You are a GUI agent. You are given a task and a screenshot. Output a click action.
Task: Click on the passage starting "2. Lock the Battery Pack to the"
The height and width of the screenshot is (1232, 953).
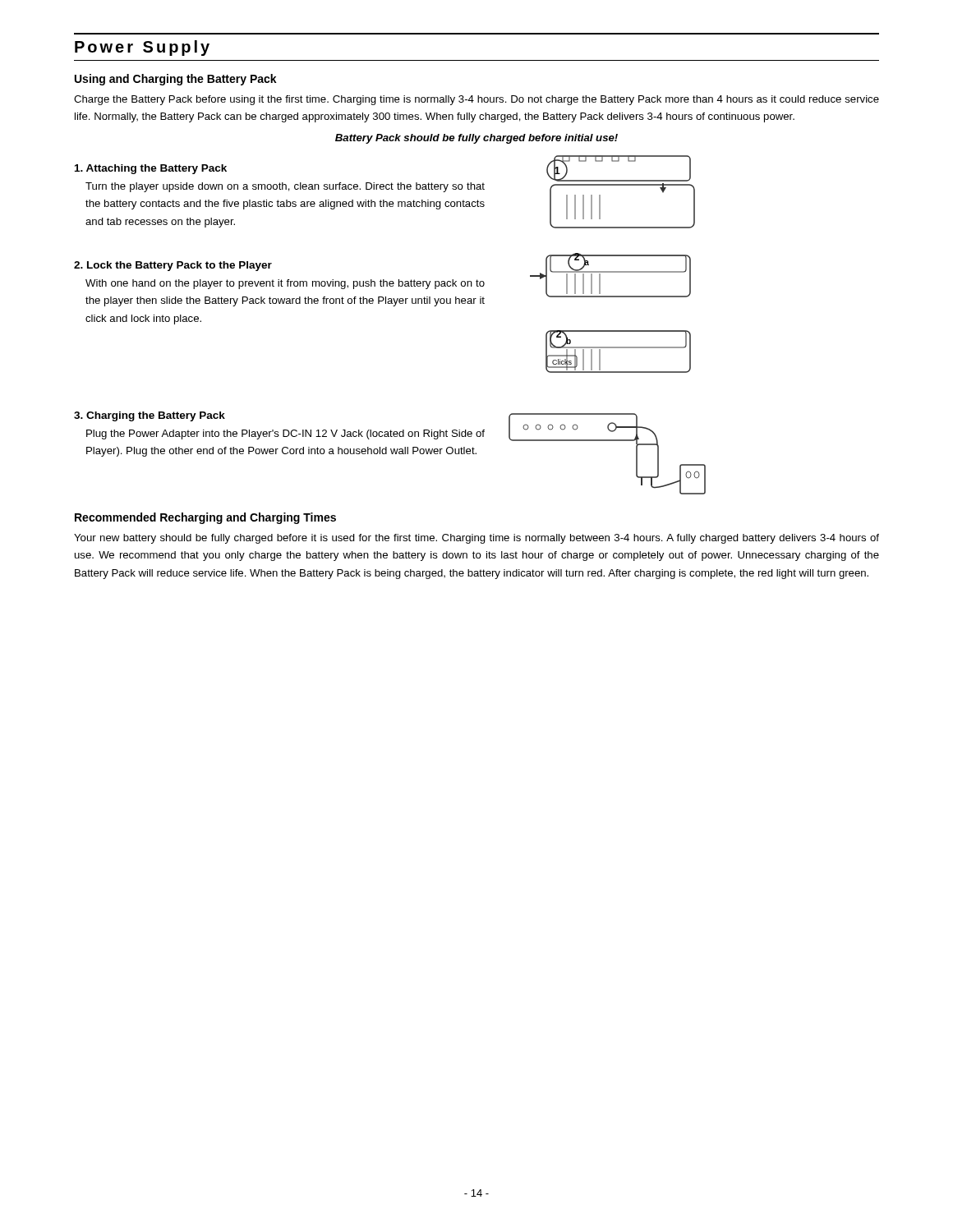[x=173, y=265]
